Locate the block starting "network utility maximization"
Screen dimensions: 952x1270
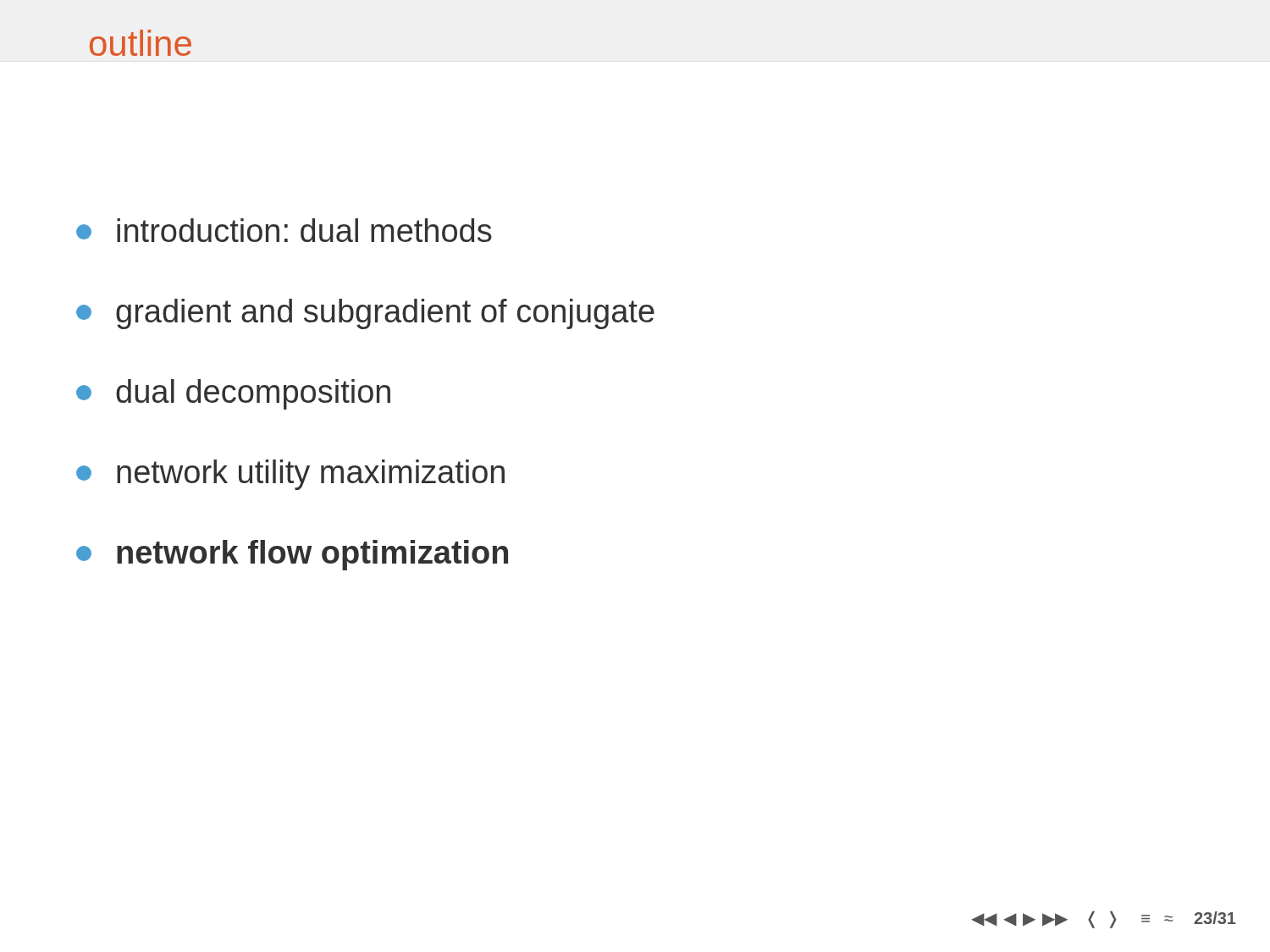click(291, 473)
